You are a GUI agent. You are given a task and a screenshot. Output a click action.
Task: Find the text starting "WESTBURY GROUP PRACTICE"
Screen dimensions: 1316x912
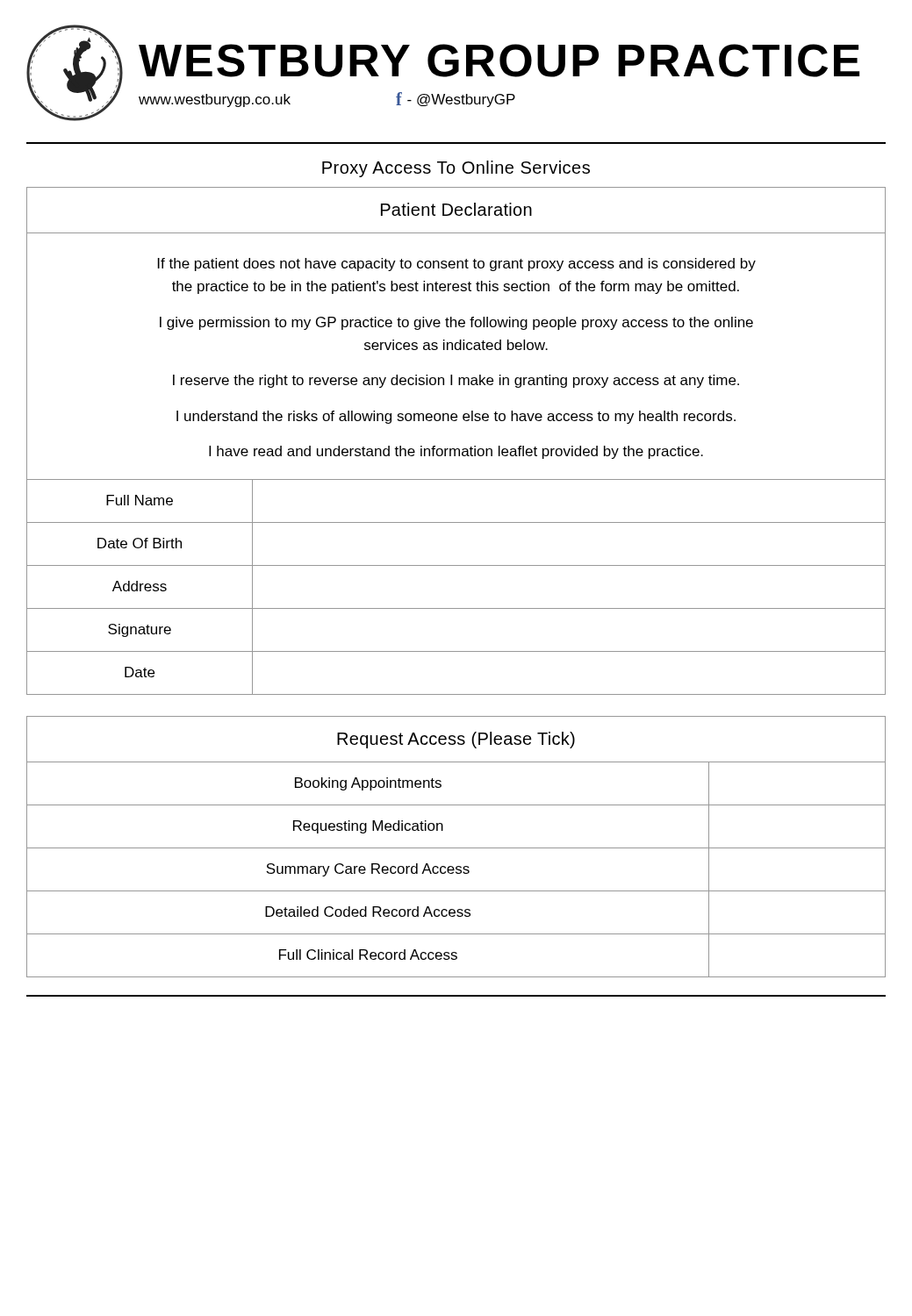pos(501,61)
